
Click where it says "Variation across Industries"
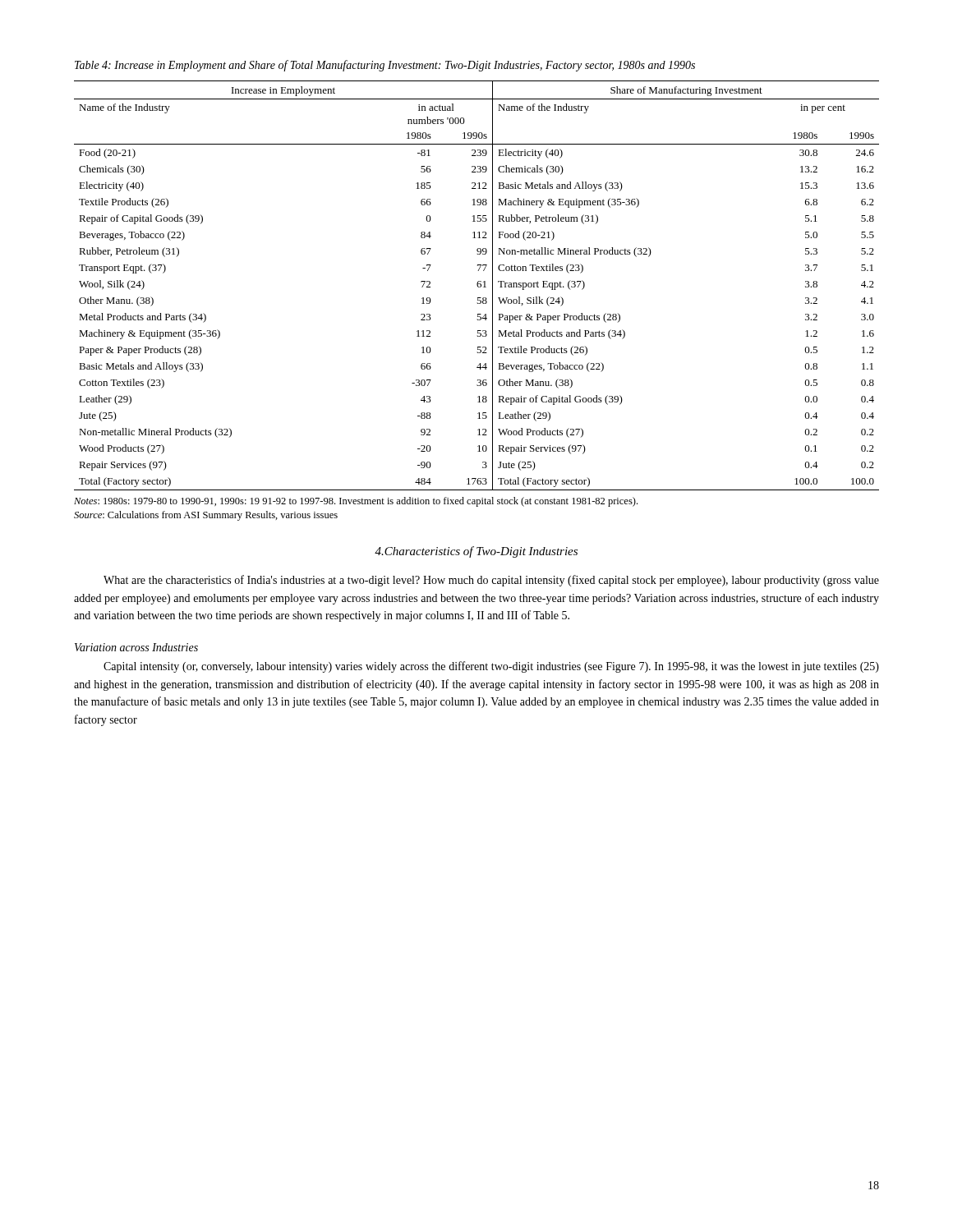pyautogui.click(x=136, y=648)
